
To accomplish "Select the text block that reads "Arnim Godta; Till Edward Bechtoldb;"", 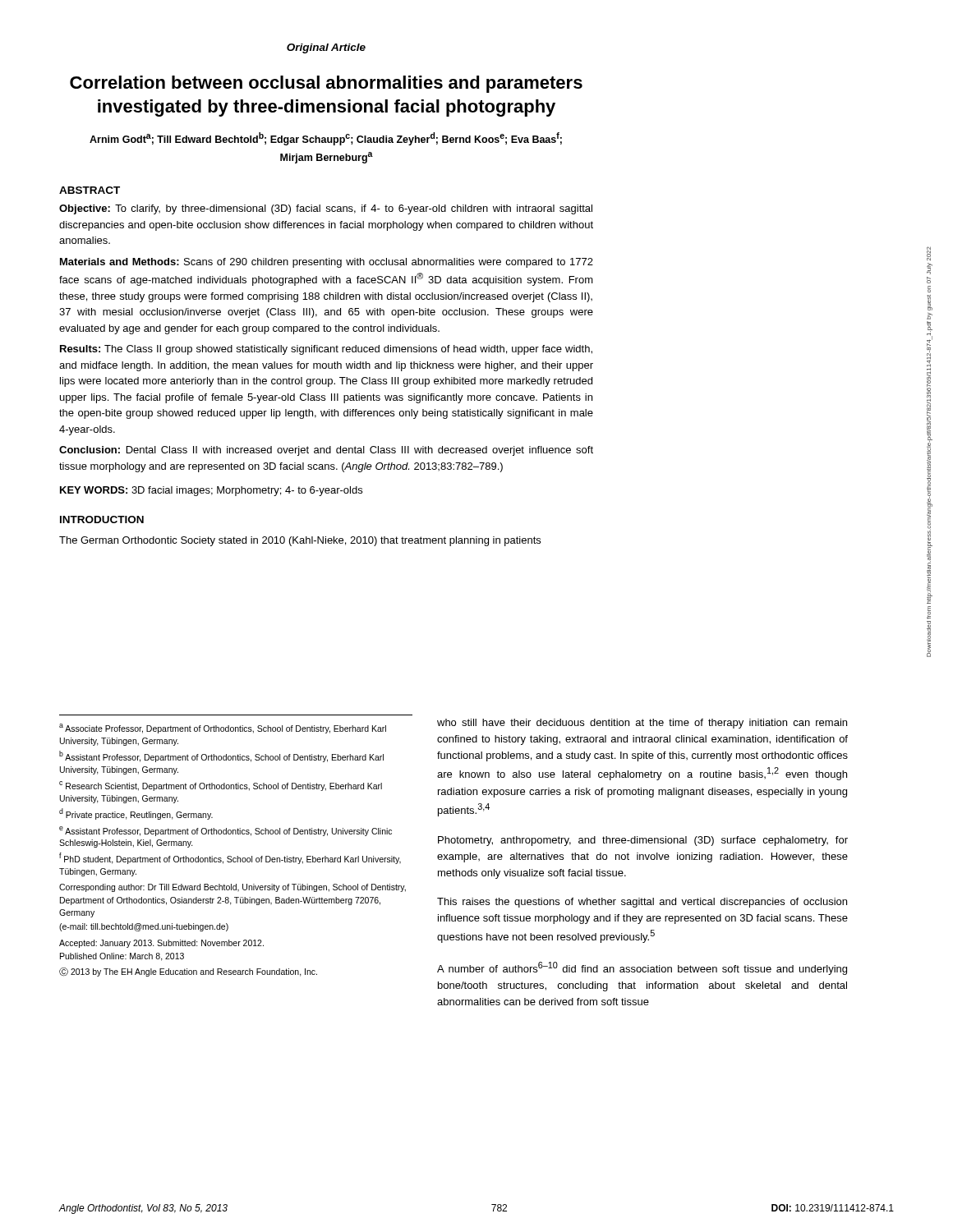I will pos(326,148).
